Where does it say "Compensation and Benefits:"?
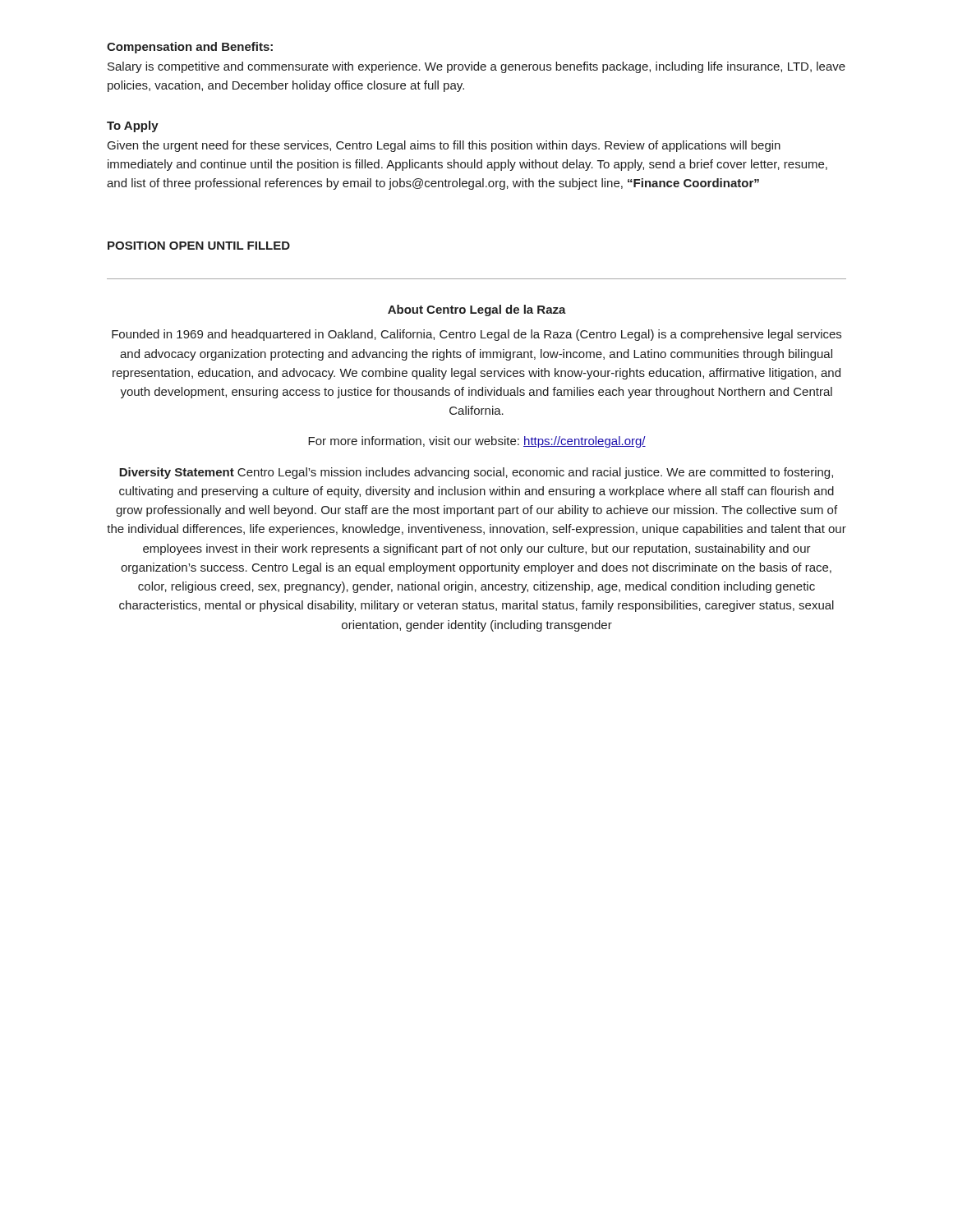 pos(190,46)
